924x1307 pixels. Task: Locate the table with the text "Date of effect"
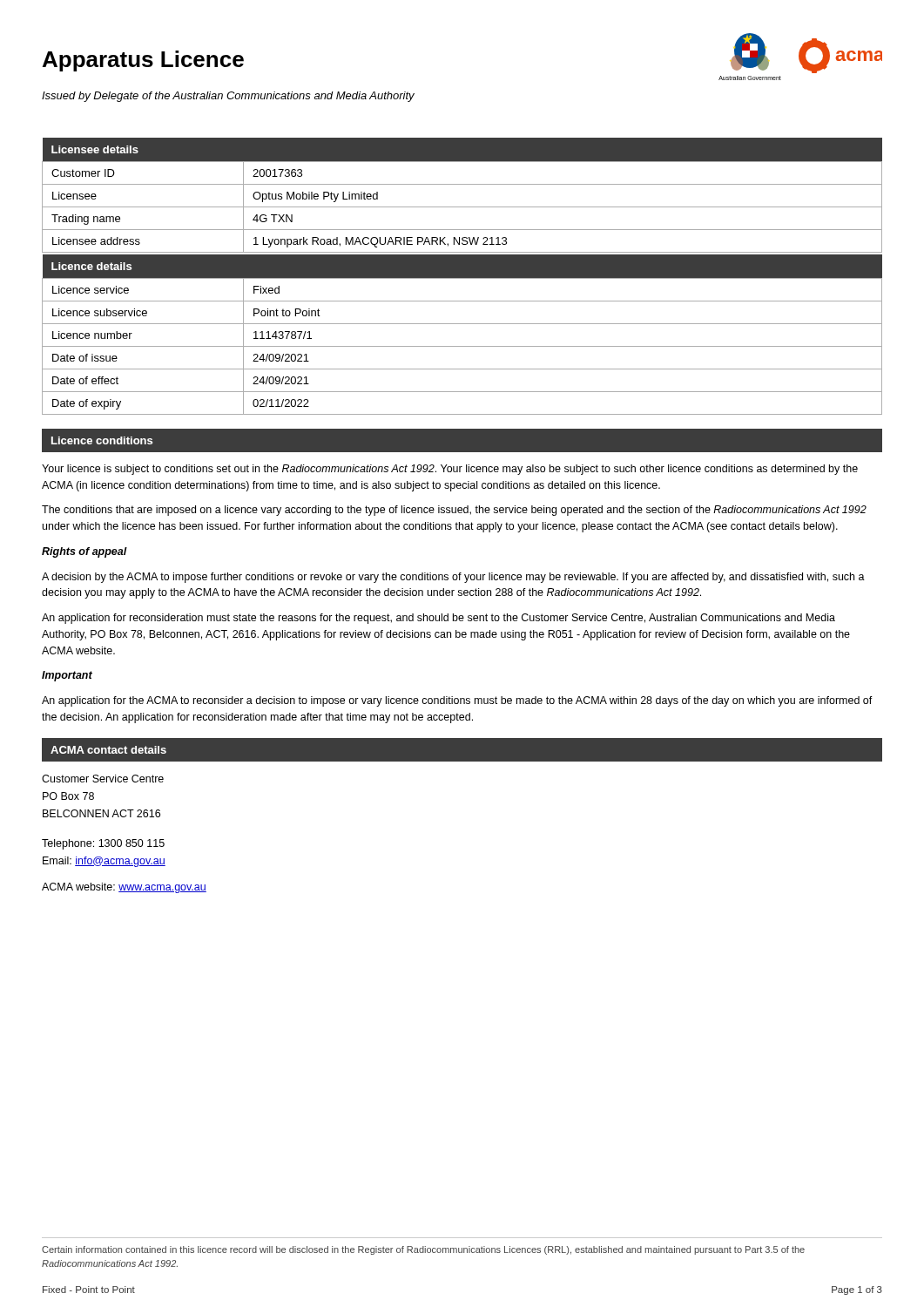point(462,334)
